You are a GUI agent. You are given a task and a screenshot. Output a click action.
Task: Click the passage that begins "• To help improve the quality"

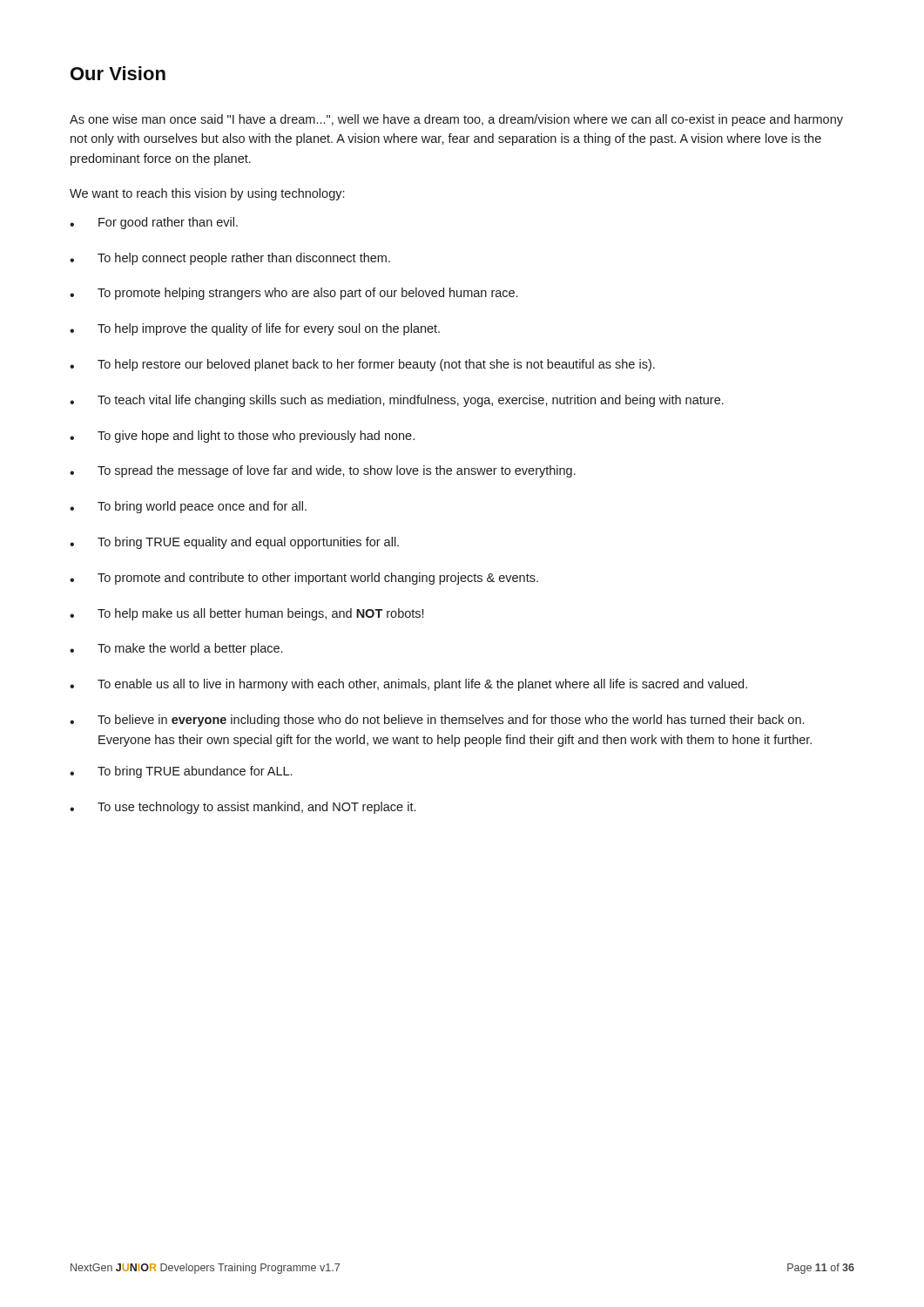(255, 329)
